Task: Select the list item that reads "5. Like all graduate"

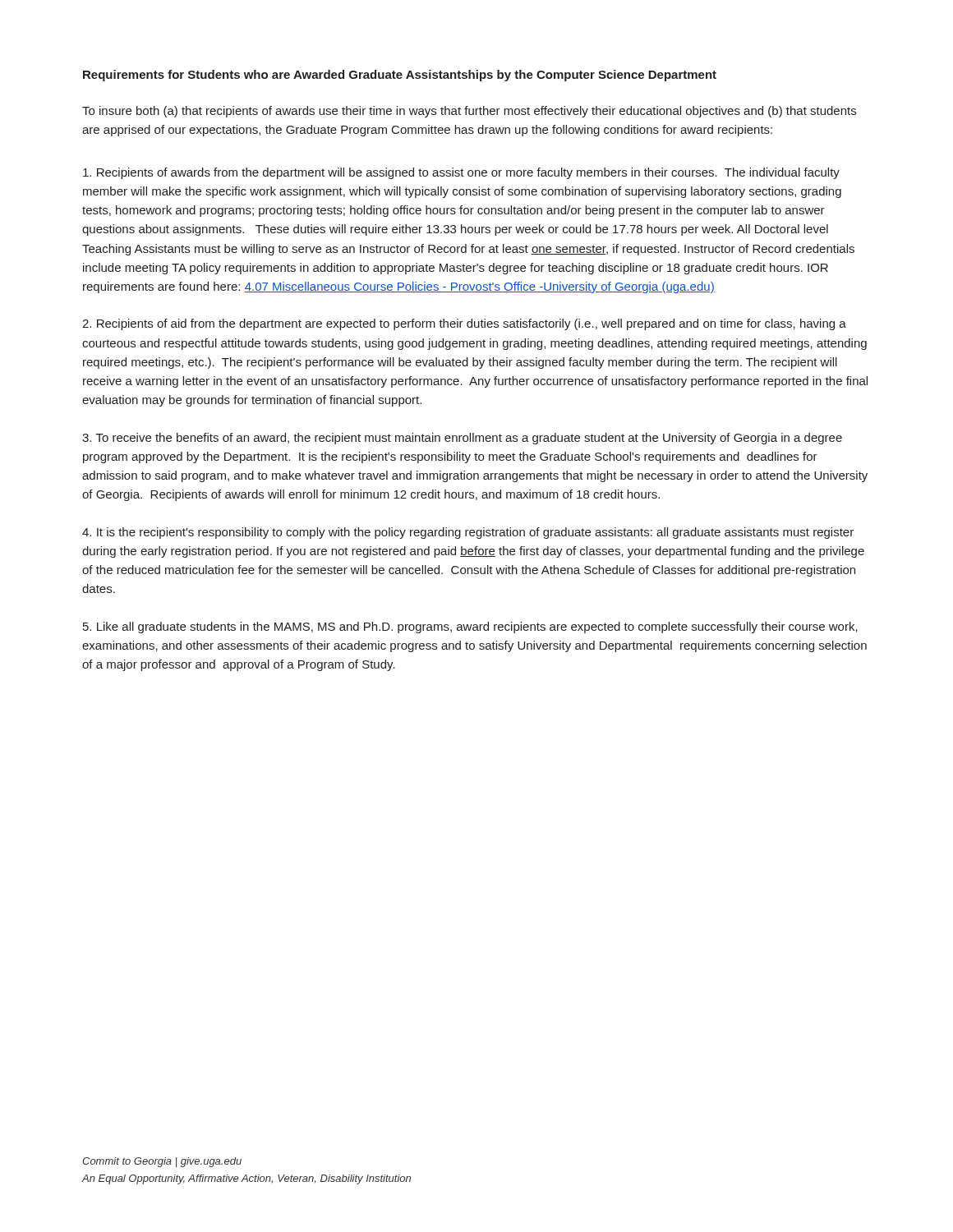Action: (475, 645)
